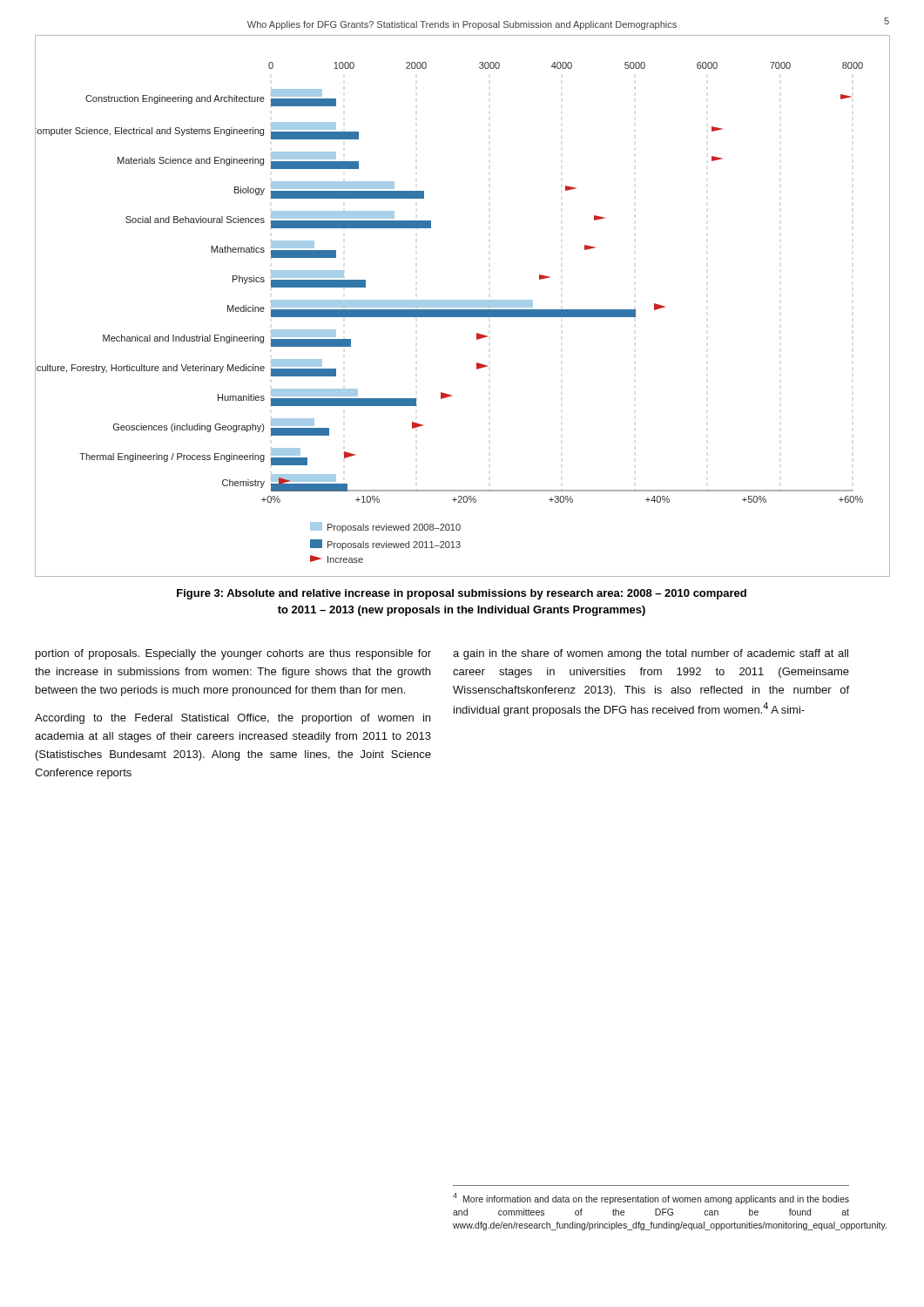Viewport: 924px width, 1307px height.
Task: Select the text block starting "Figure 3: Absolute and relative increase in"
Action: 462,602
